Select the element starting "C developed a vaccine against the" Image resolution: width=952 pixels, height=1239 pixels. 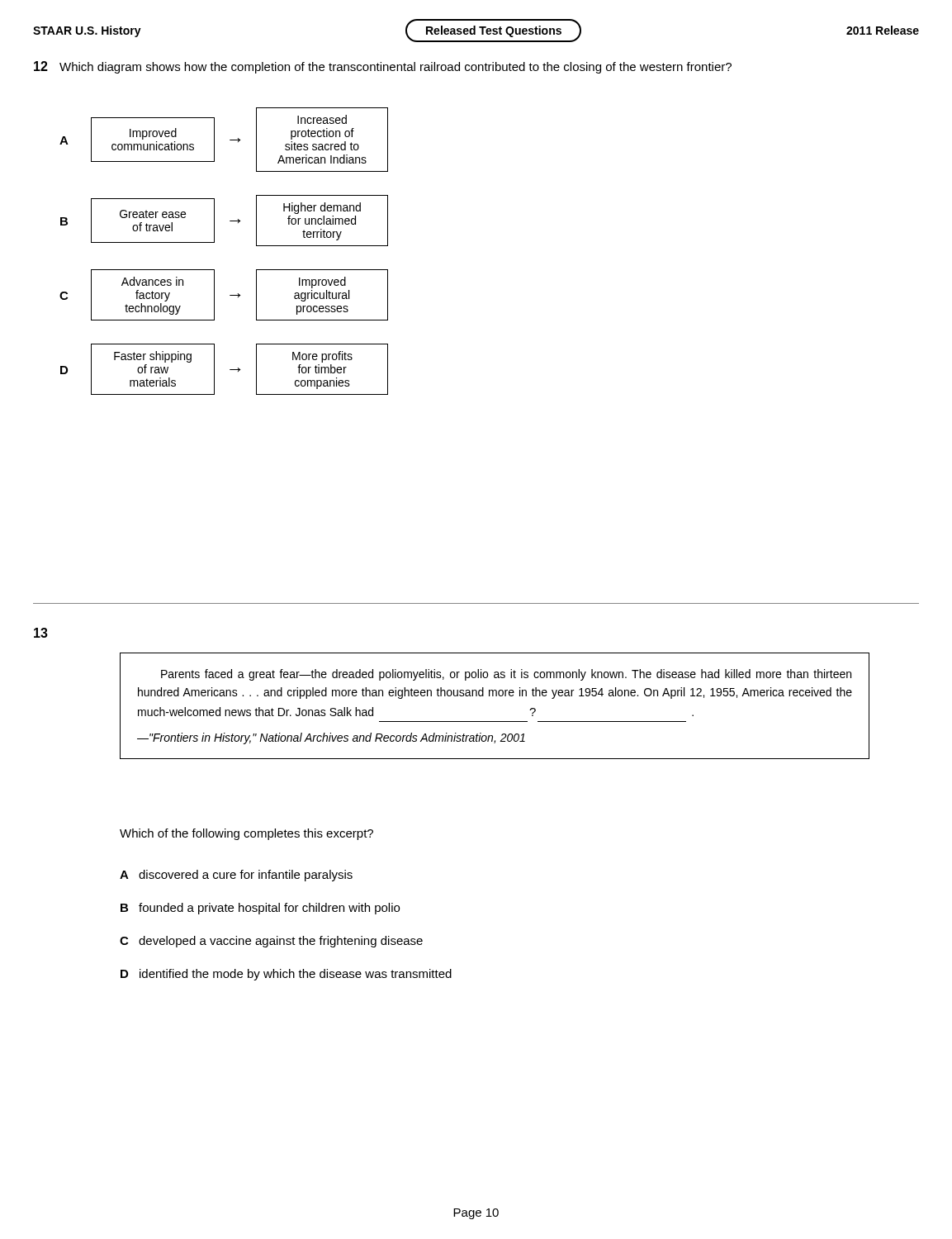tap(271, 940)
